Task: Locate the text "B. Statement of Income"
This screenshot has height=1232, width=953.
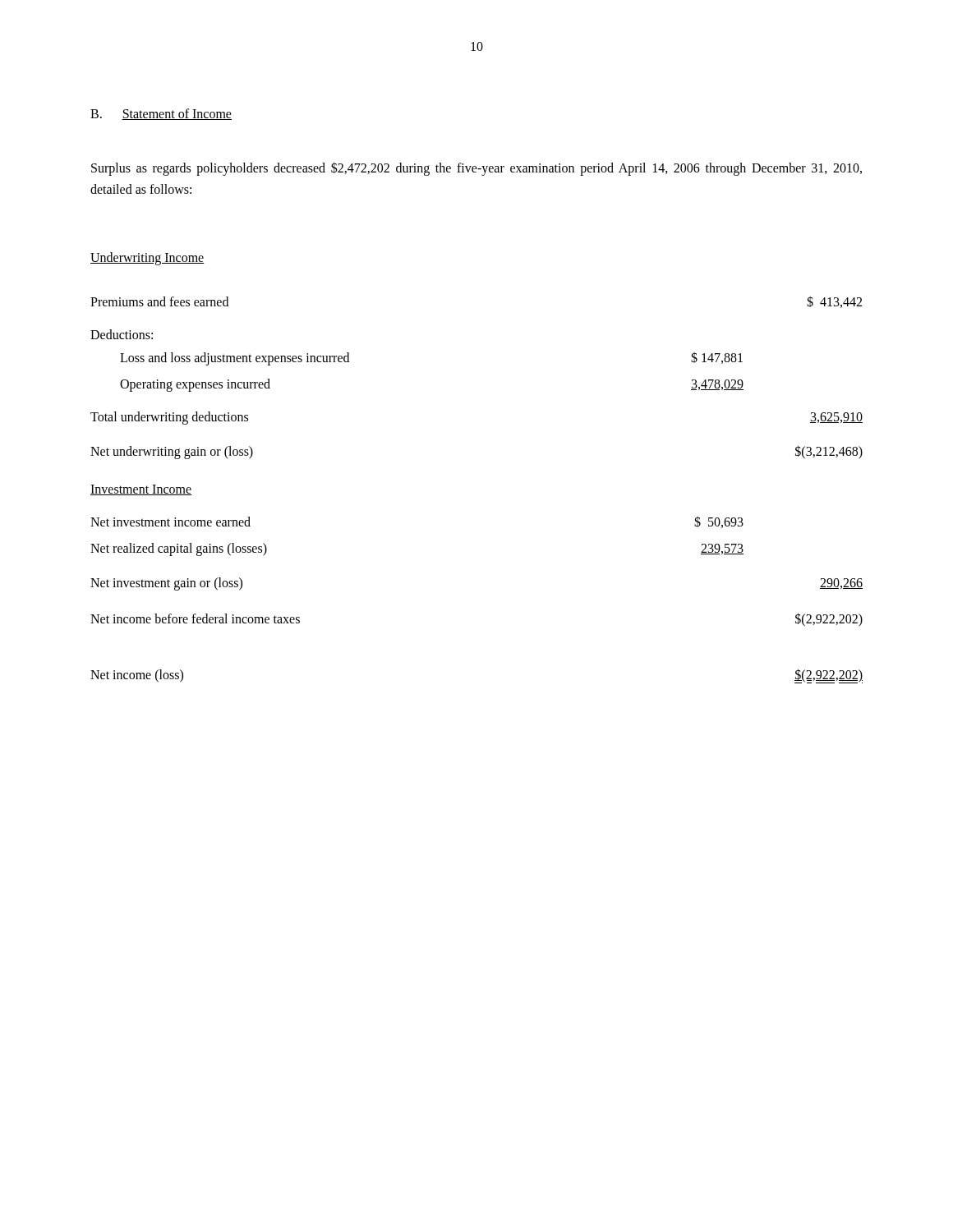Action: [161, 114]
